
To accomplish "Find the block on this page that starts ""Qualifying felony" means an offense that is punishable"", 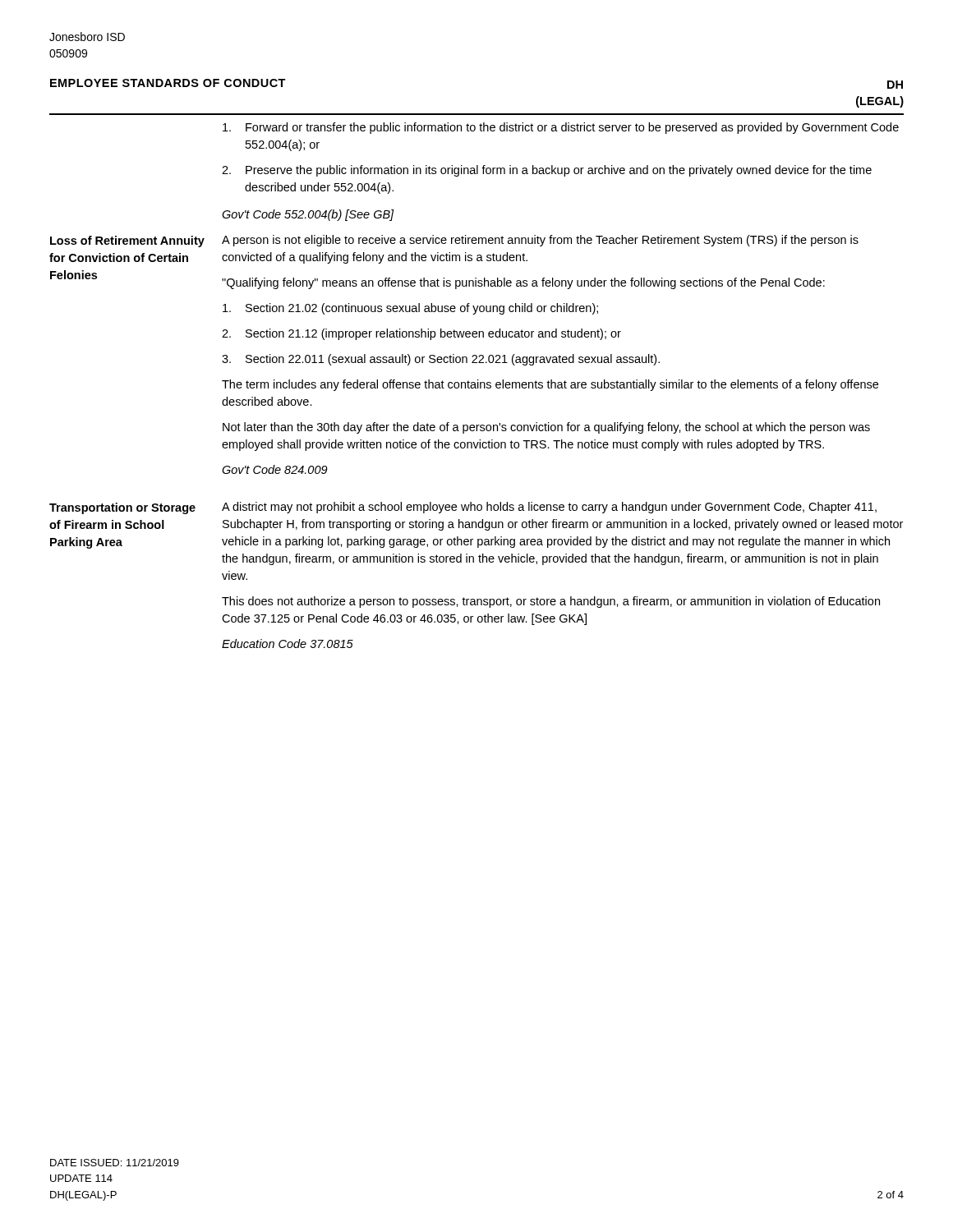I will point(524,283).
